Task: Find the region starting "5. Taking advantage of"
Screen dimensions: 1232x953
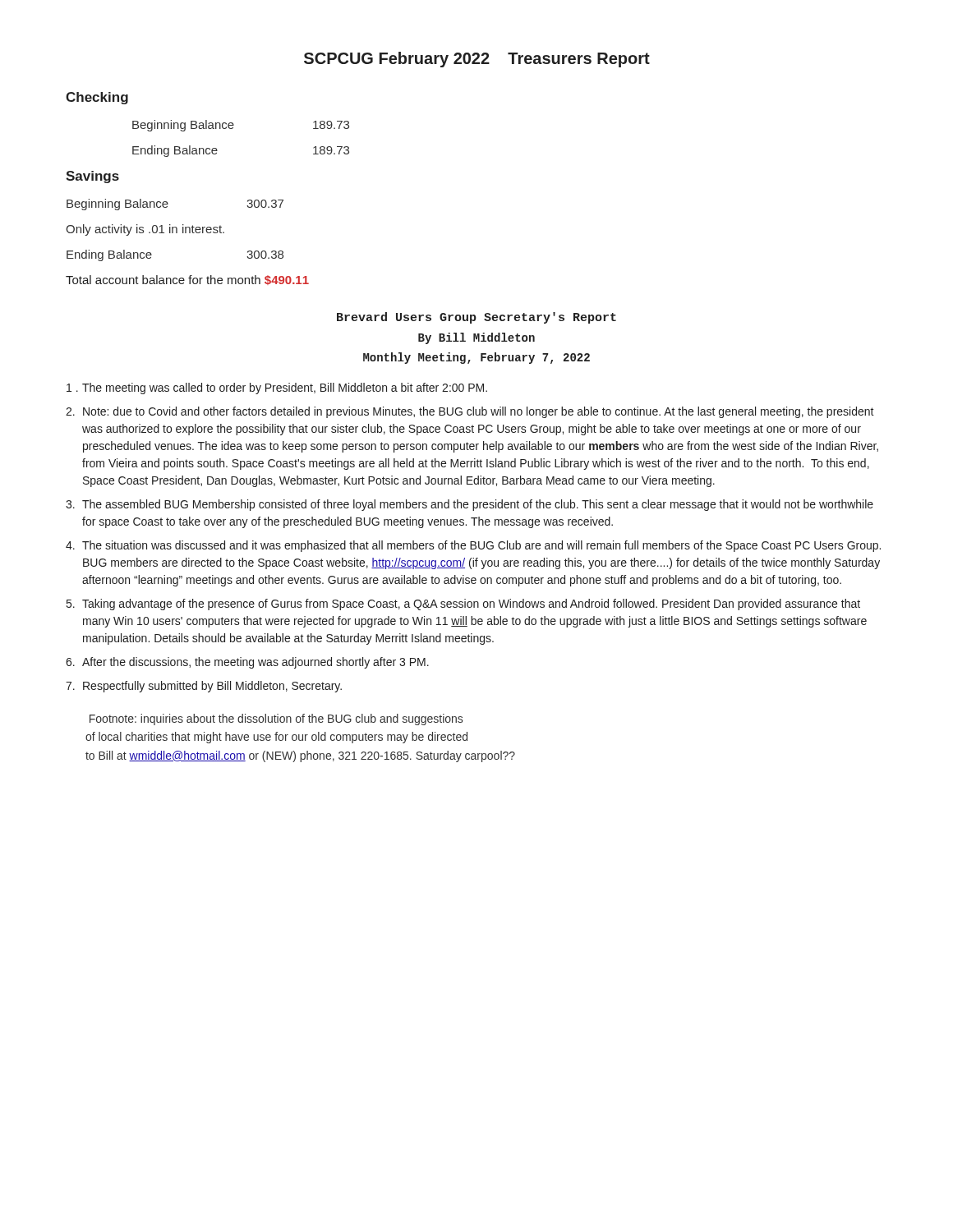Action: point(476,621)
